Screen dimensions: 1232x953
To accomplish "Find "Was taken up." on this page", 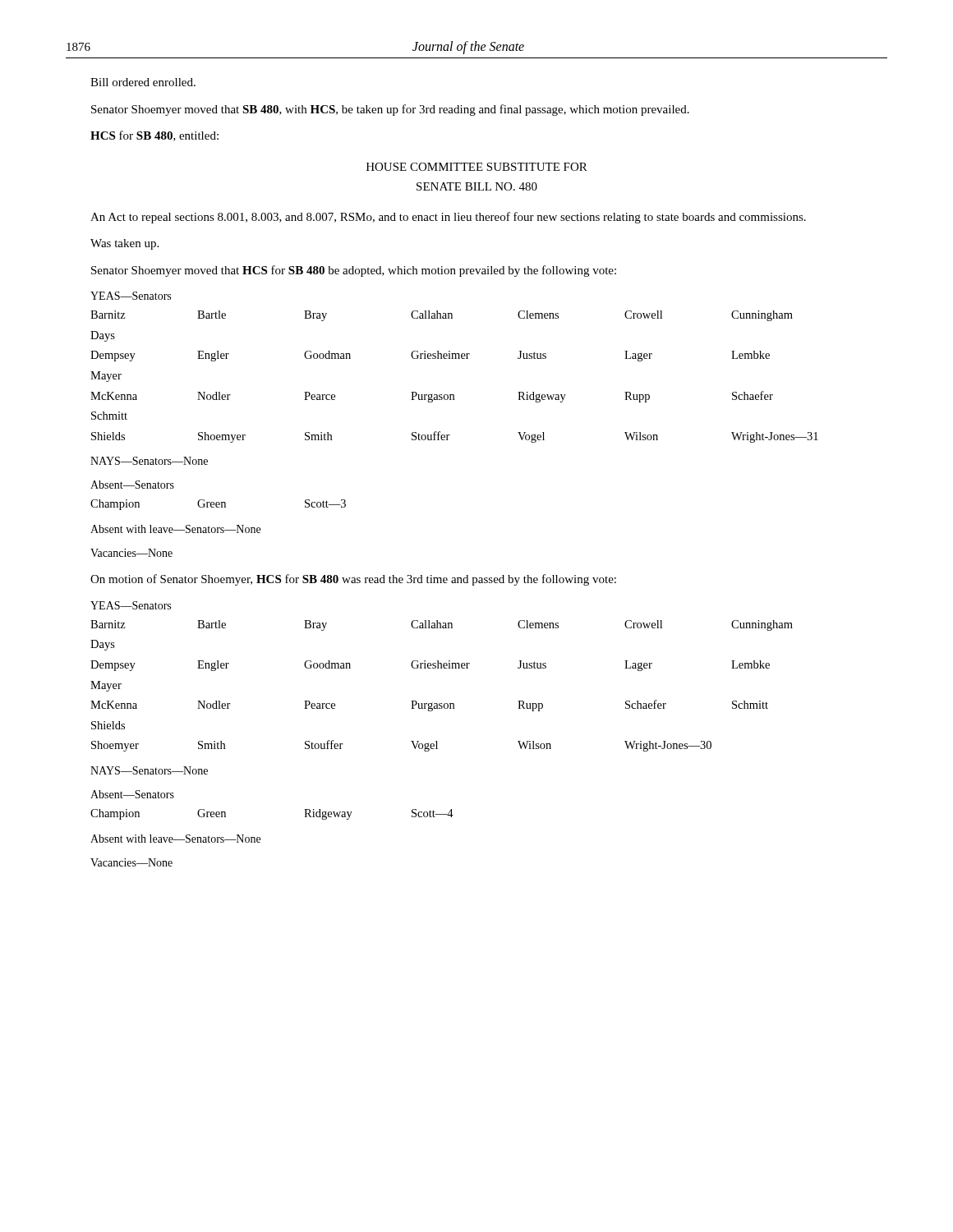I will click(x=125, y=243).
